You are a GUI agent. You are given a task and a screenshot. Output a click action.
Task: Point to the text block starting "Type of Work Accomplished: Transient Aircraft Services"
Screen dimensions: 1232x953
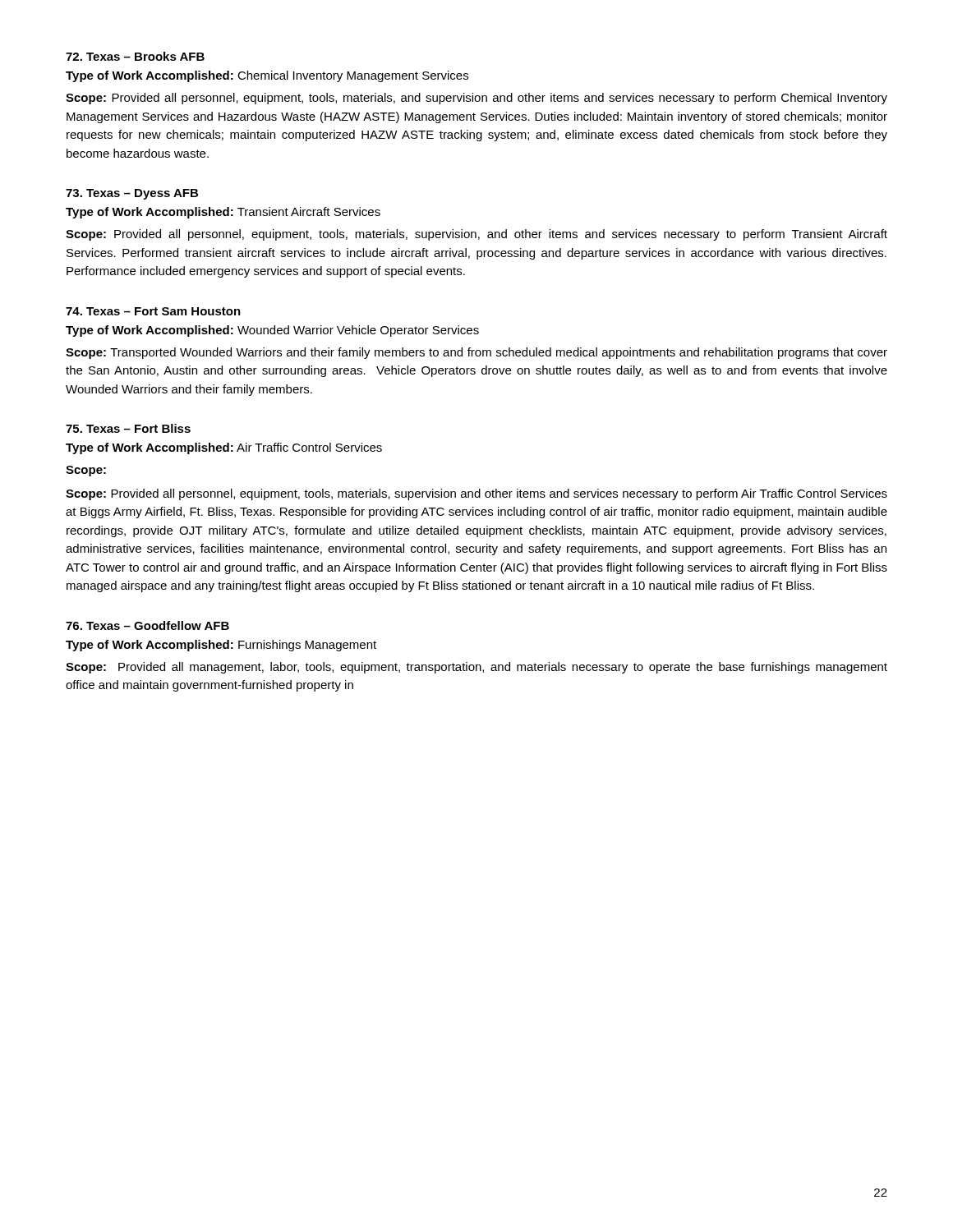click(x=223, y=211)
